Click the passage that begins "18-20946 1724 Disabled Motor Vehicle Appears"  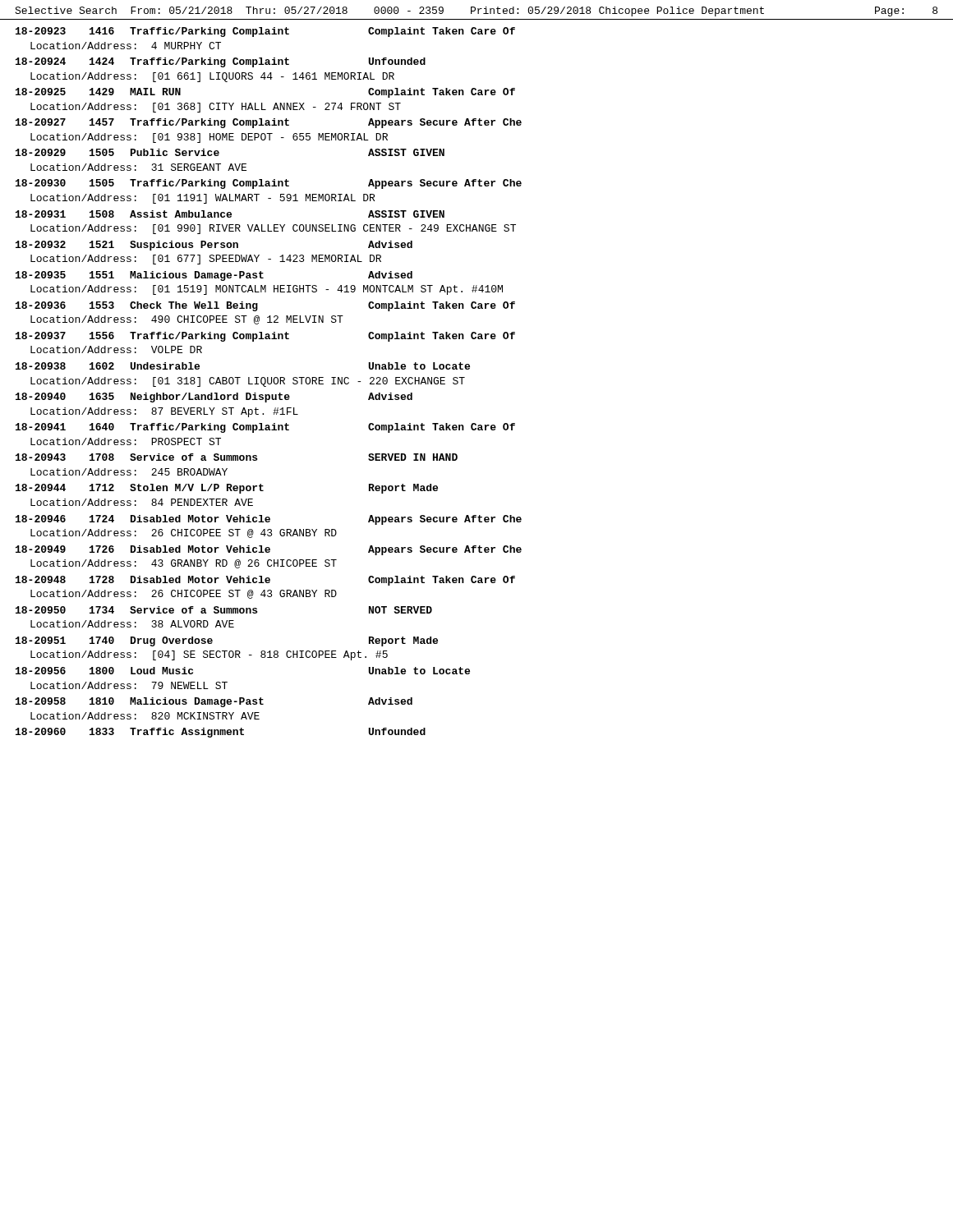click(476, 527)
